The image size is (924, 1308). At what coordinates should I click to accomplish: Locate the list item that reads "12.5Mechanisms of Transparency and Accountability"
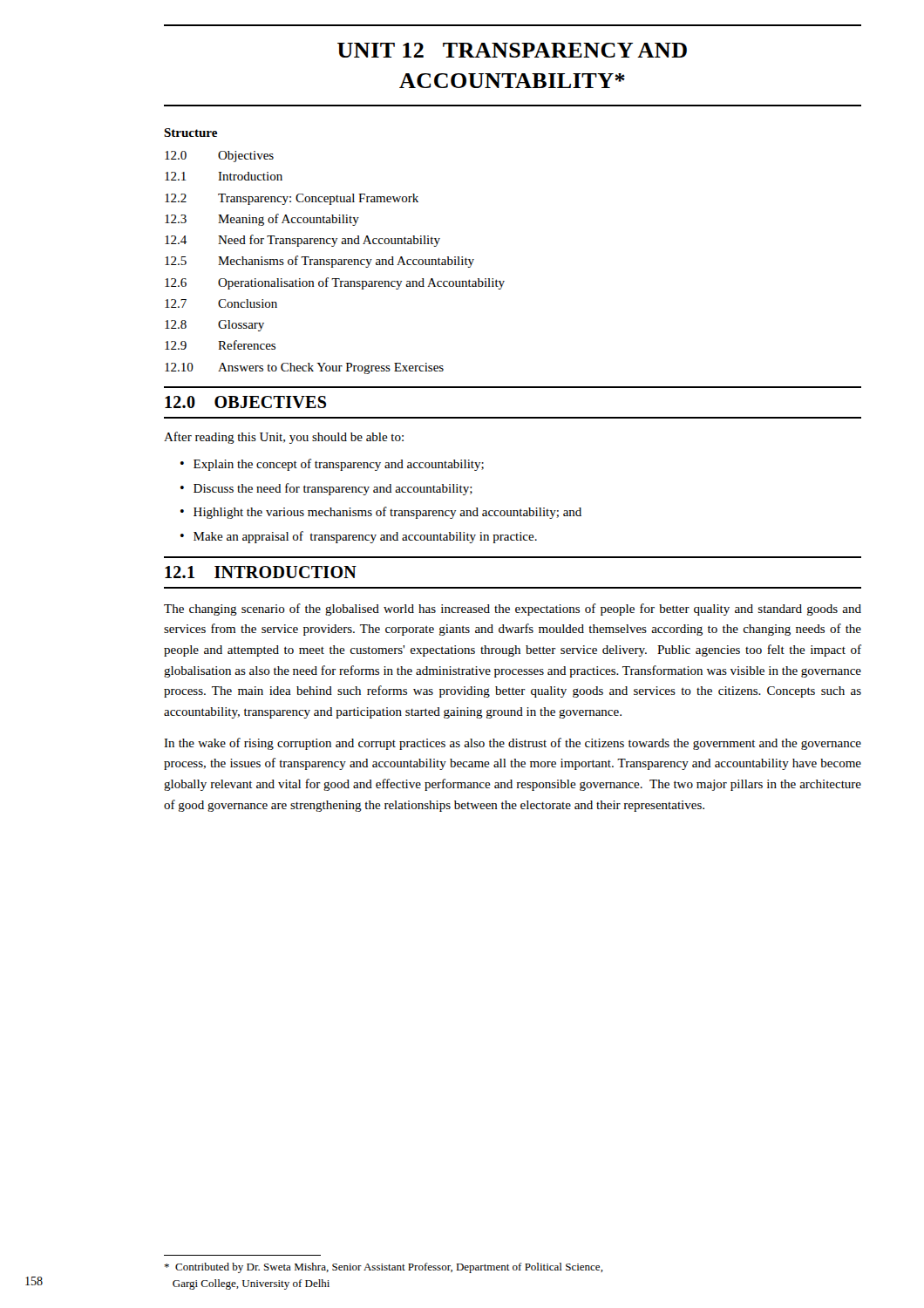tap(319, 262)
